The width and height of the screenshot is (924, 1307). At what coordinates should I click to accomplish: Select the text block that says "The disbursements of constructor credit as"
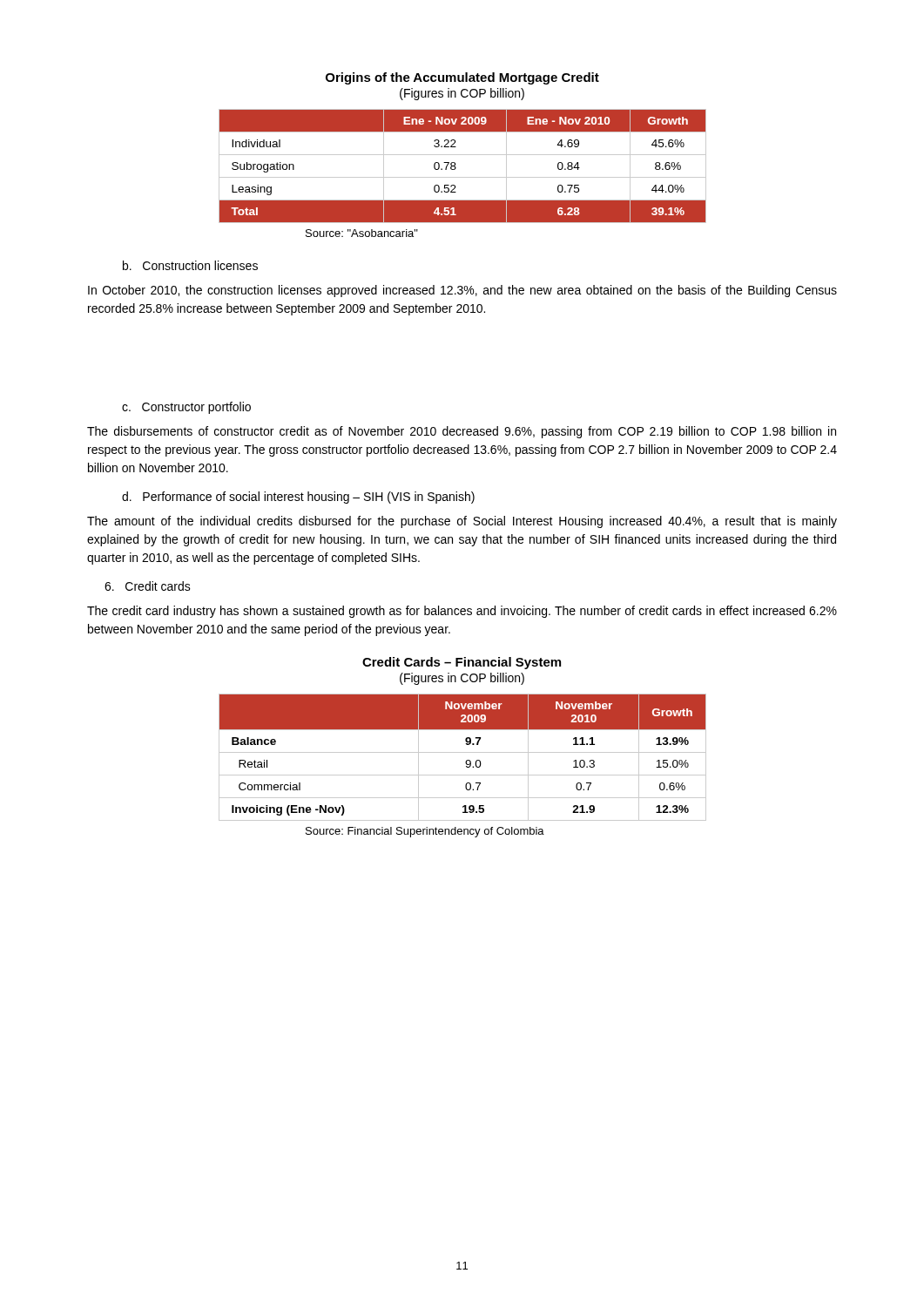pos(462,450)
